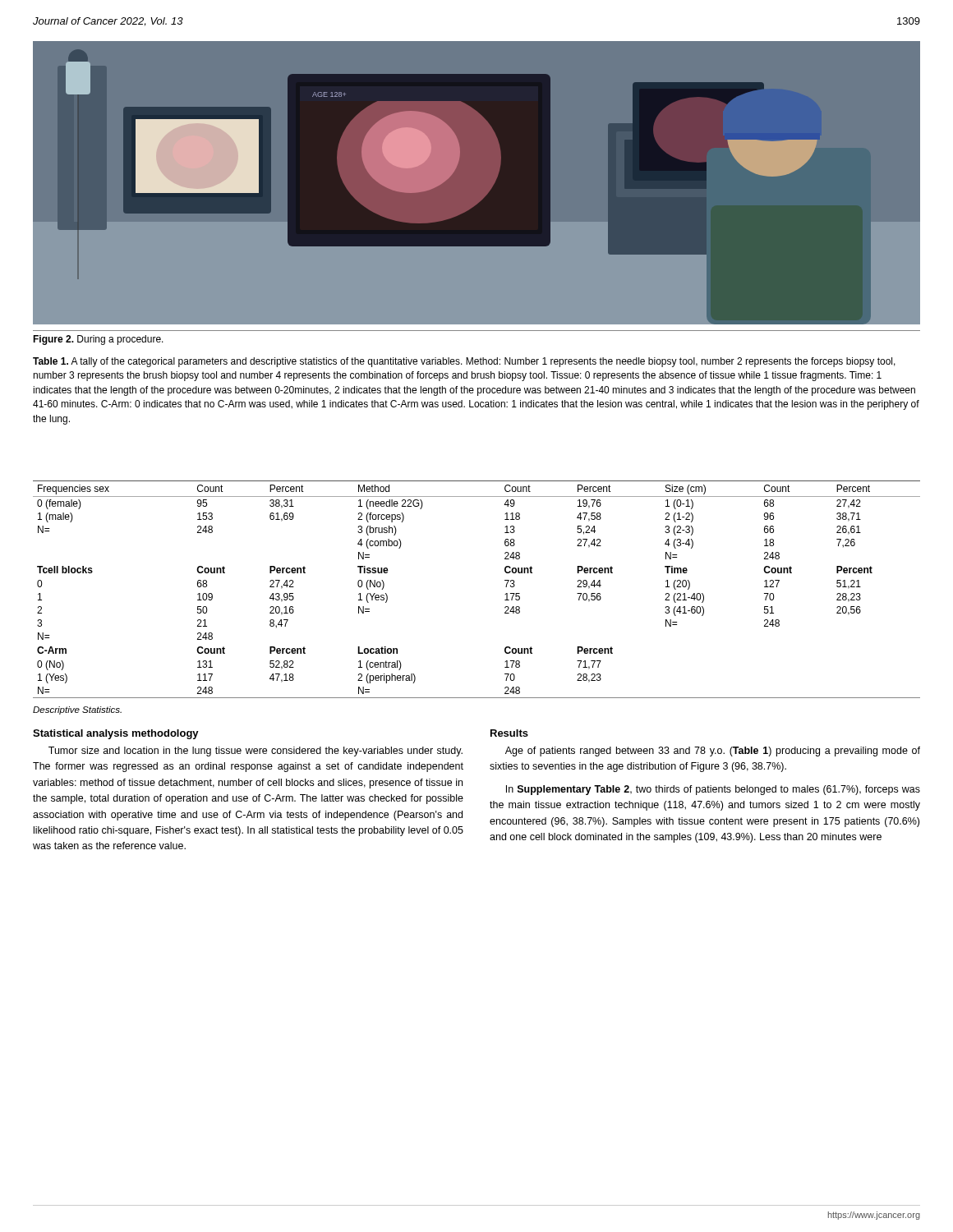Point to the block beginning "Table 1. A tally of"
The width and height of the screenshot is (953, 1232).
coord(476,390)
